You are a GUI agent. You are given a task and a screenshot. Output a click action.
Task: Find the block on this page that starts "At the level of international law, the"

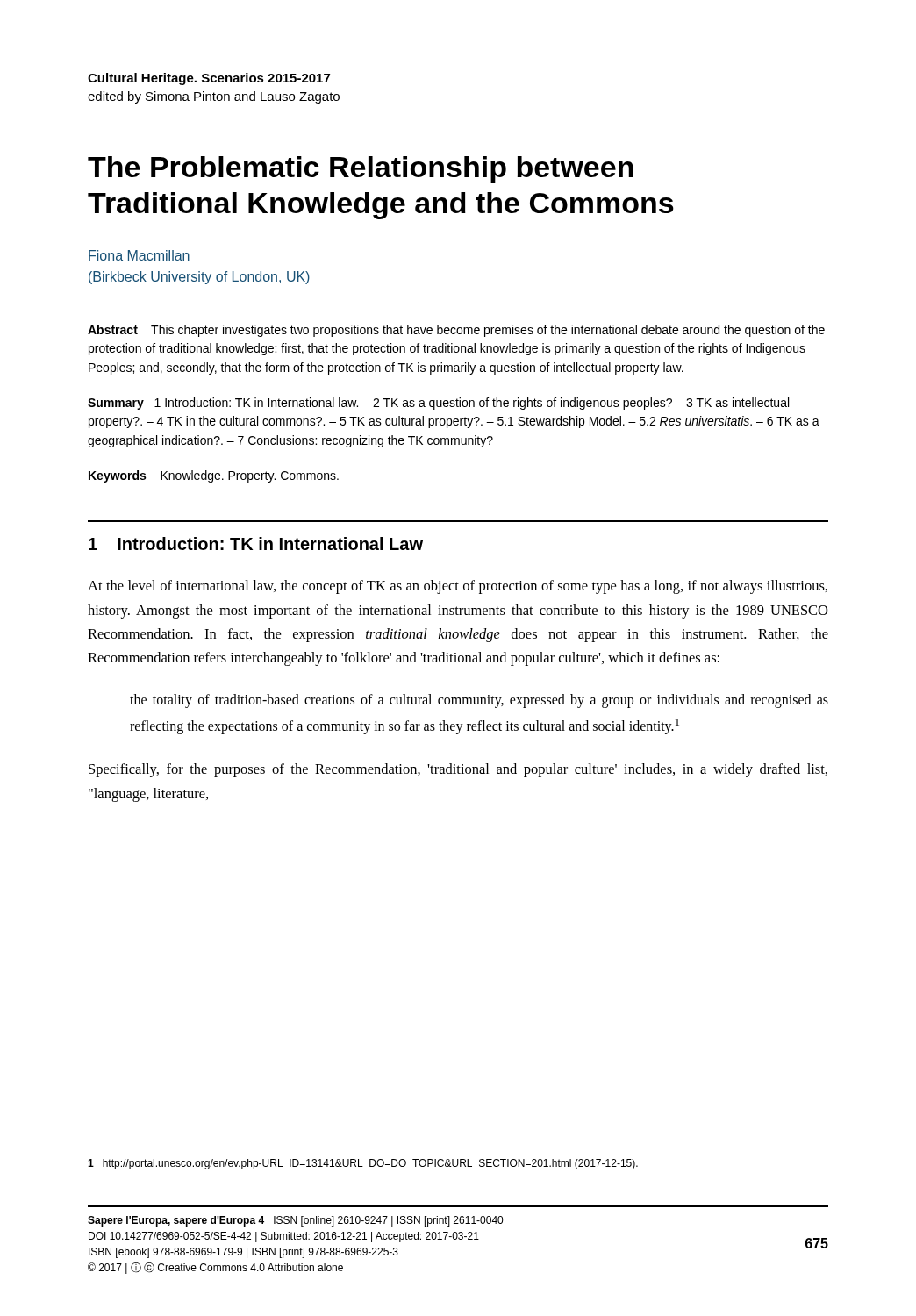tap(458, 622)
